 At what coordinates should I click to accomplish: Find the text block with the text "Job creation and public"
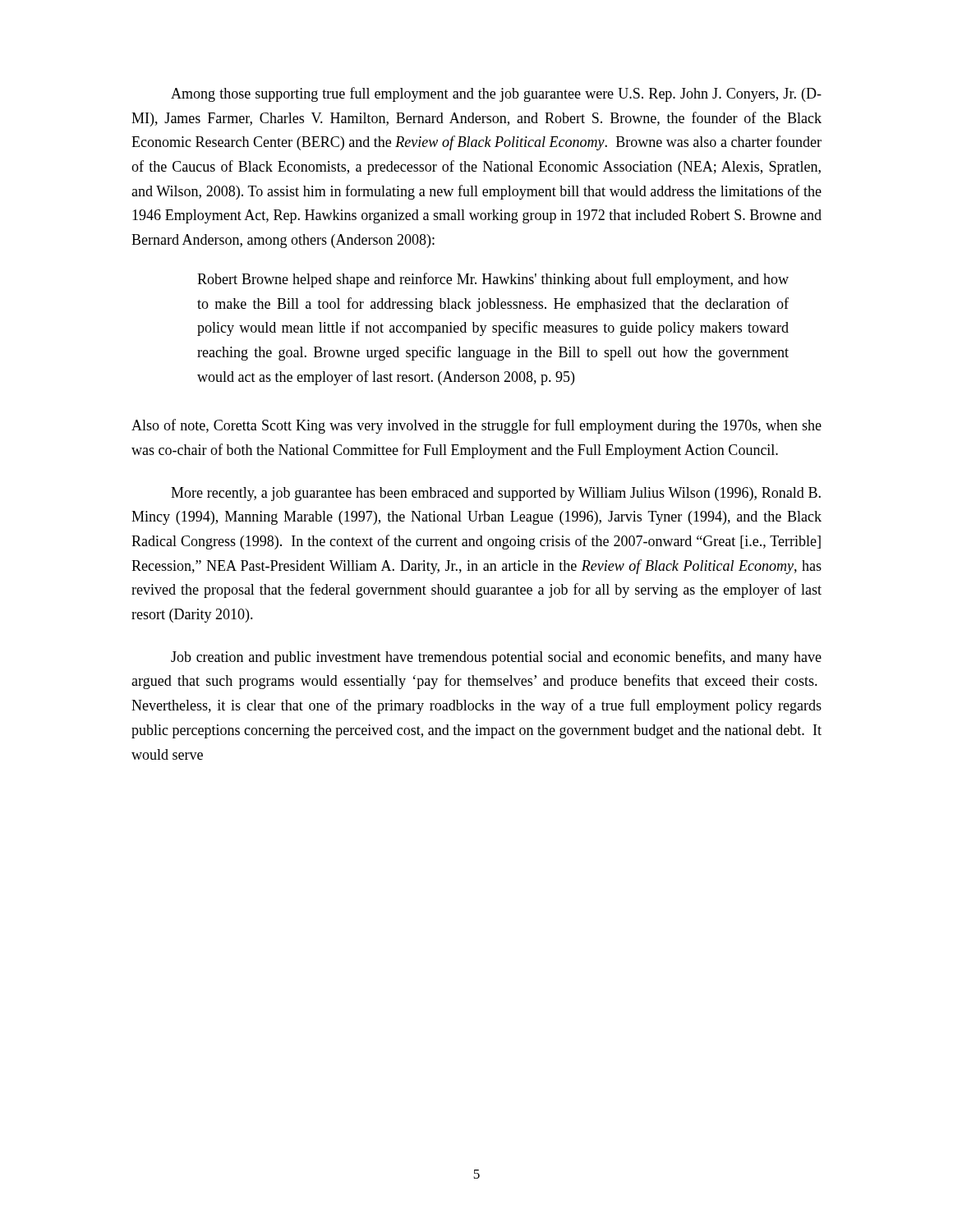point(476,706)
